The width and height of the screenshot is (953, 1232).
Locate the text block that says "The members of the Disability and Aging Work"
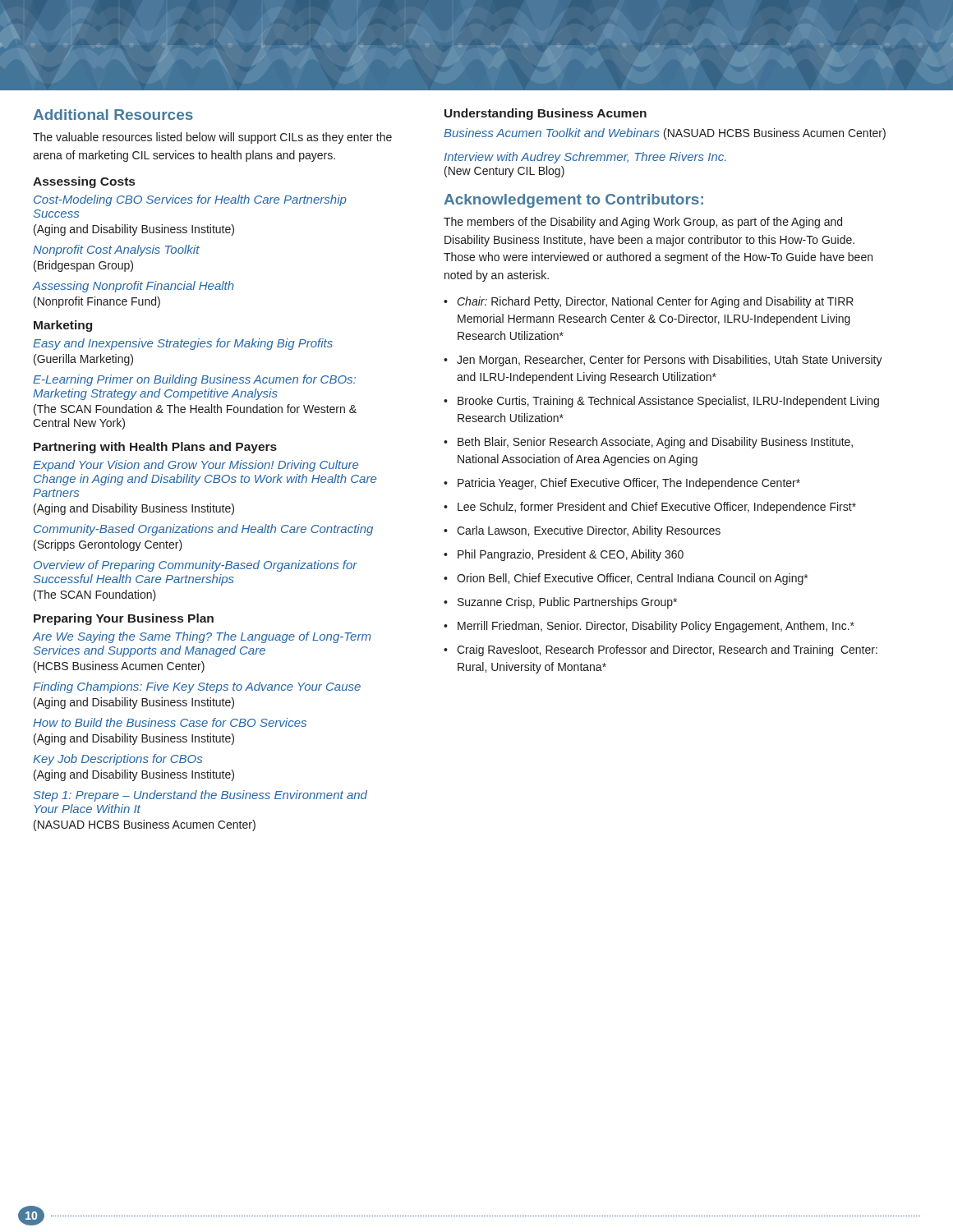coord(658,248)
